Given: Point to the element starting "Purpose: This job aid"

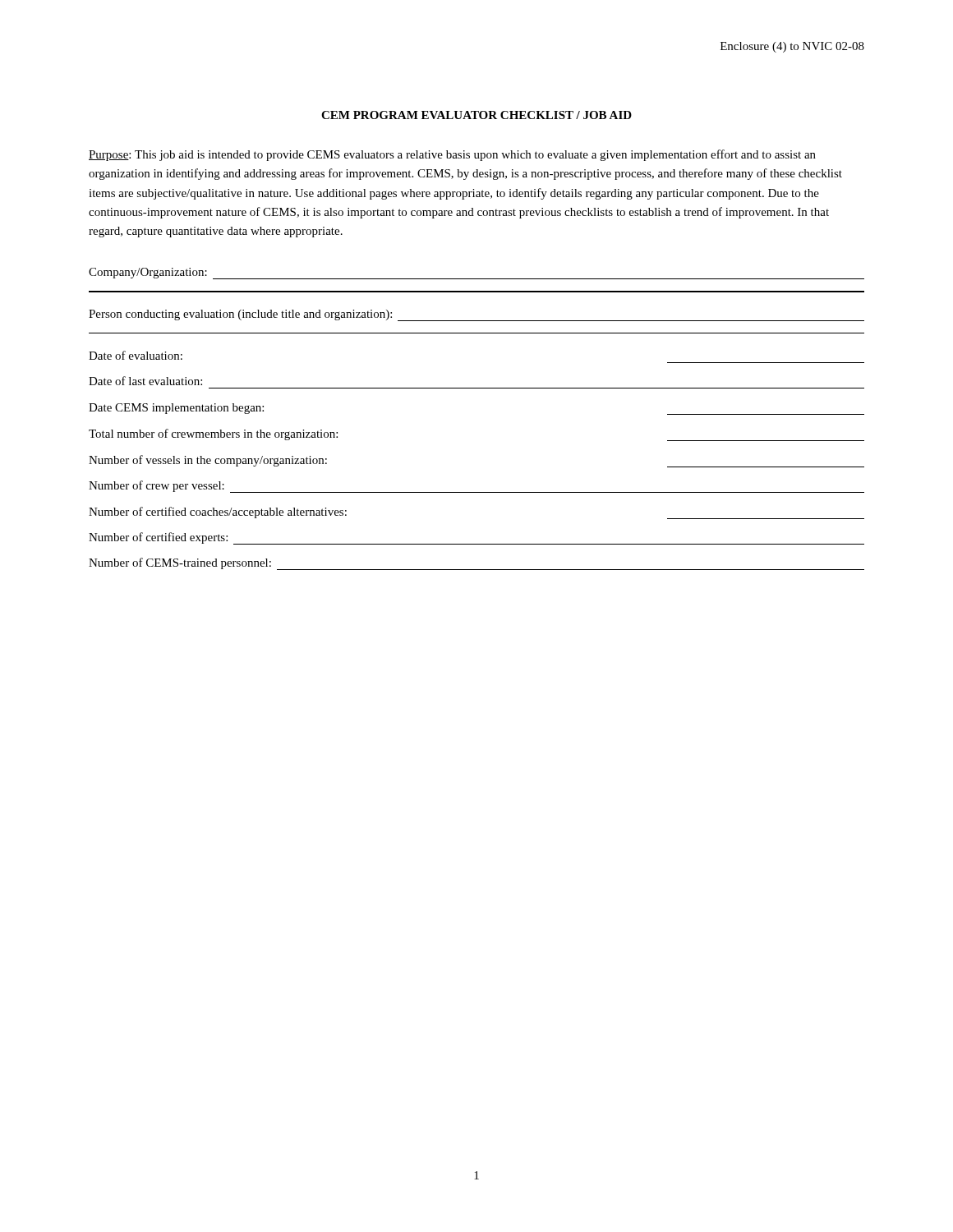Looking at the screenshot, I should 465,193.
